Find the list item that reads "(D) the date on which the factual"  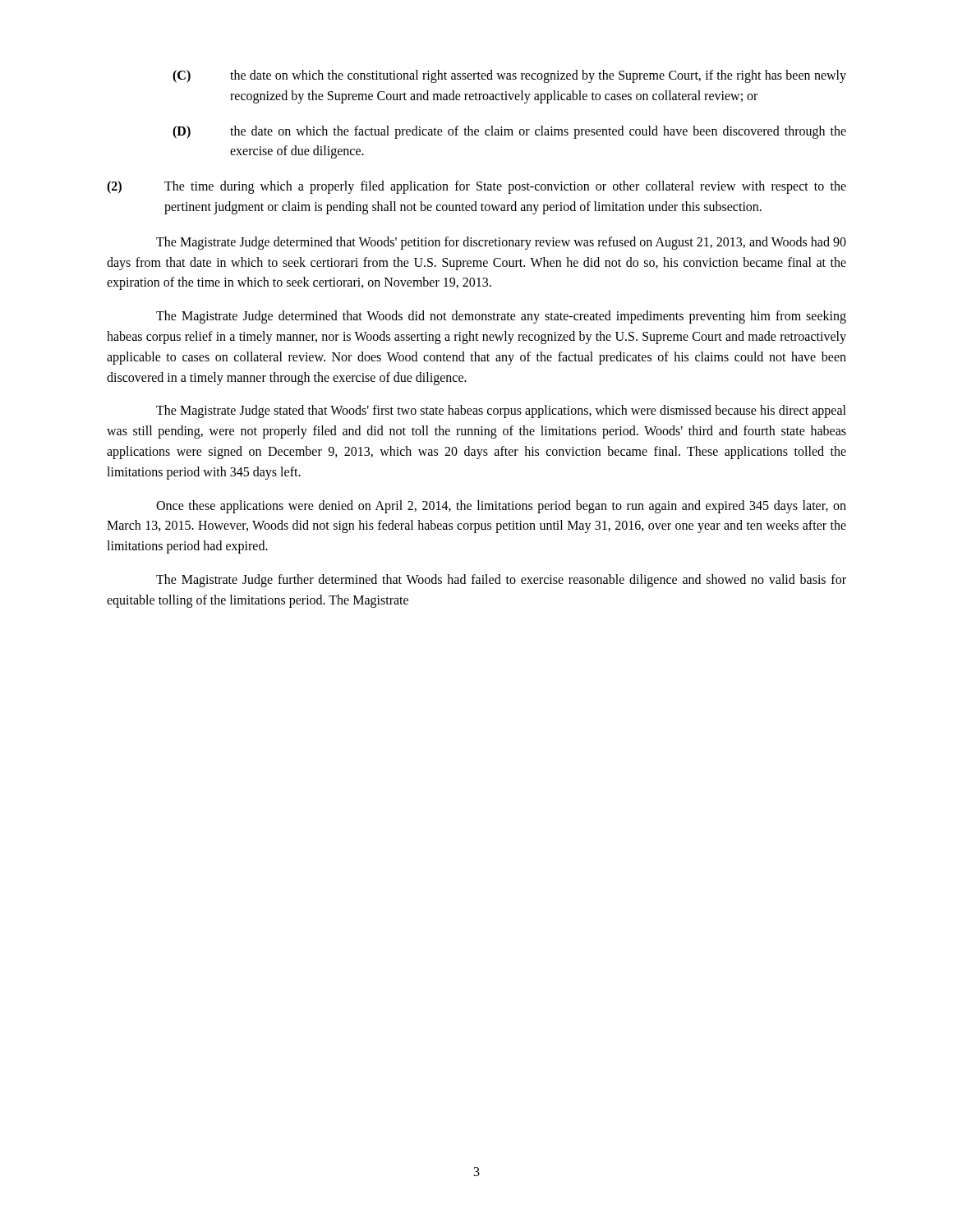[509, 142]
